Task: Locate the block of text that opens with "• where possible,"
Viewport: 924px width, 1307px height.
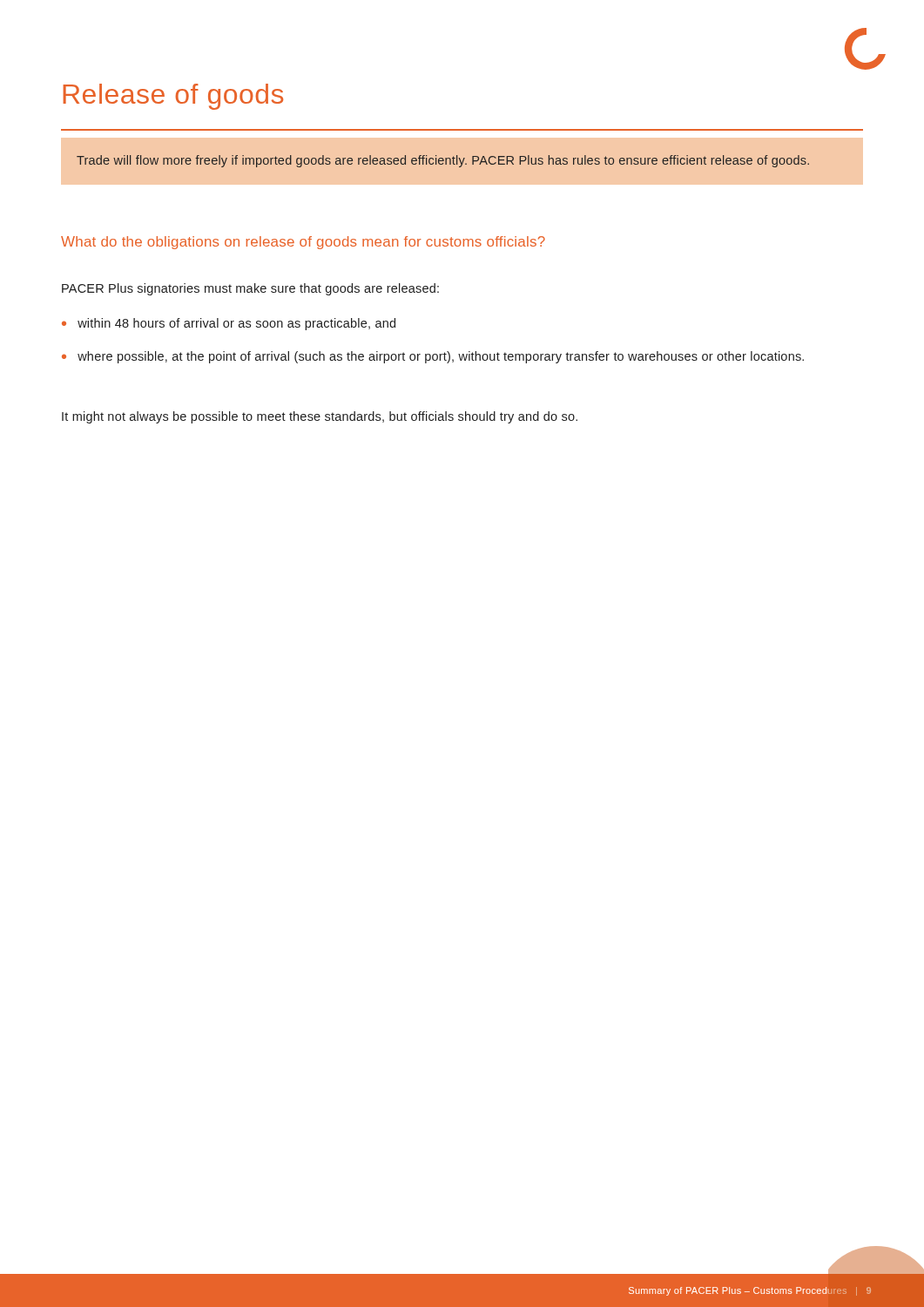Action: 462,358
